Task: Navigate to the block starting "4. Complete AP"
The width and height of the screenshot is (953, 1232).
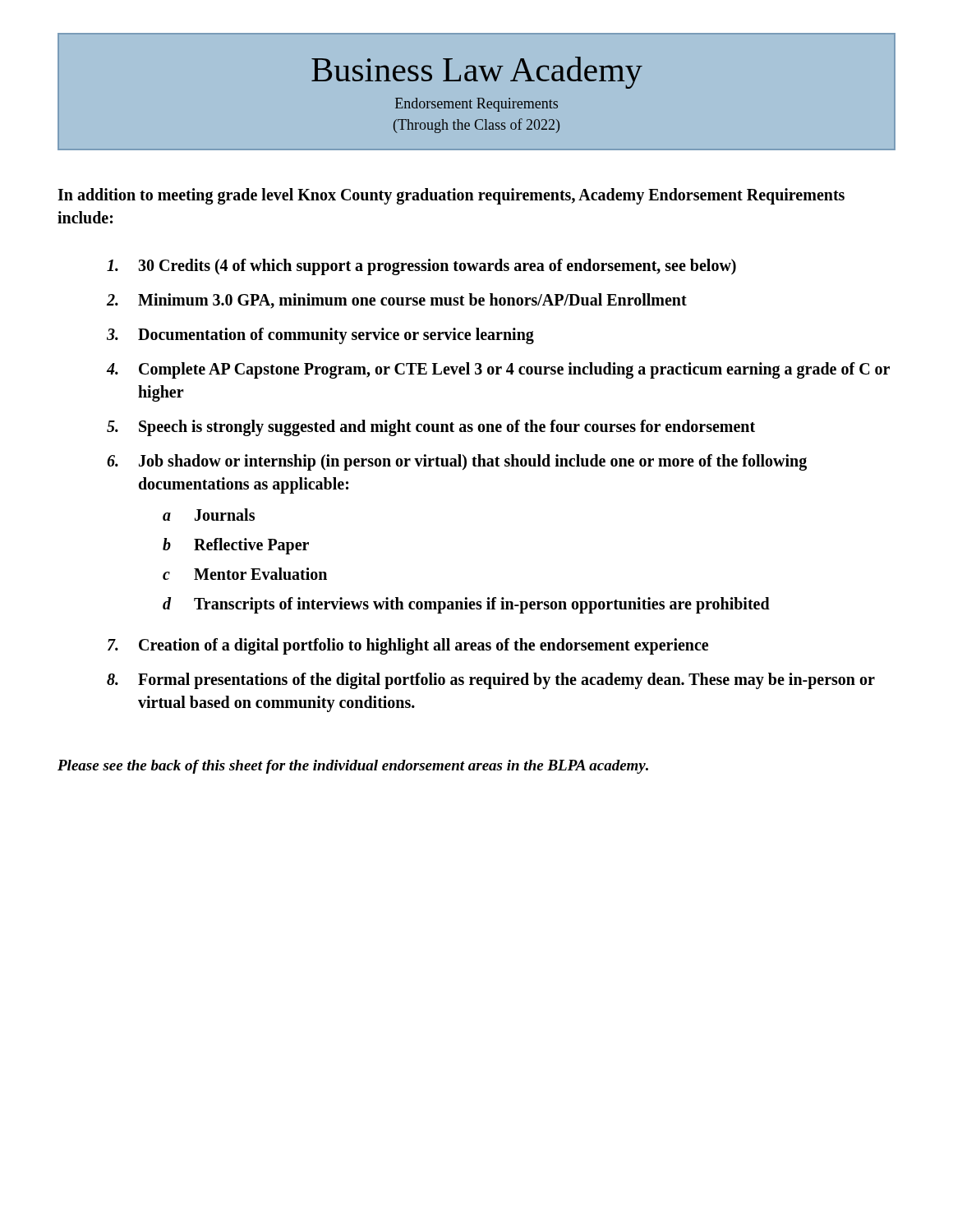Action: [501, 380]
